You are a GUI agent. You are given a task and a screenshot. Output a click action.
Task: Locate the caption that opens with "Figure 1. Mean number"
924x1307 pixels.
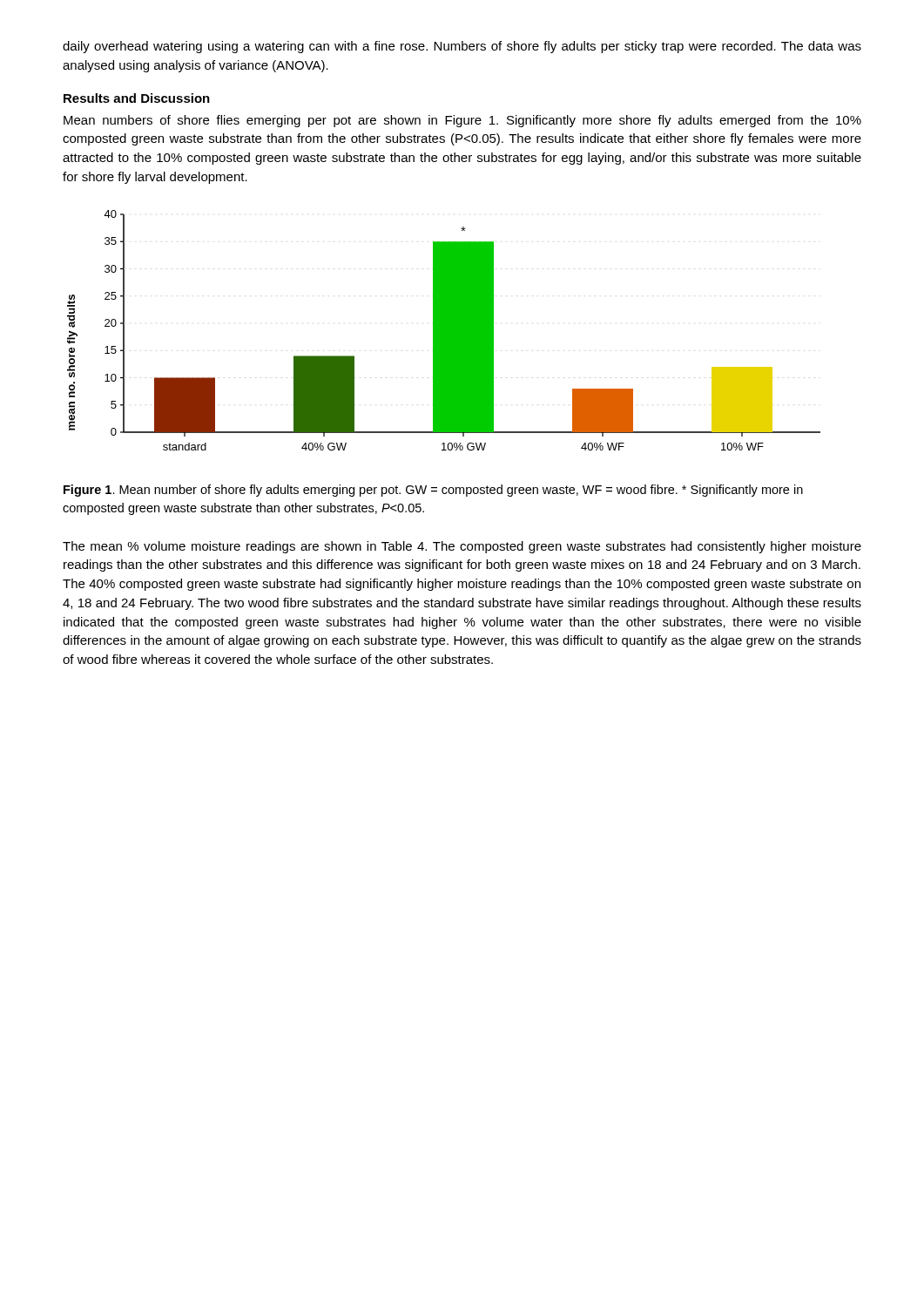click(433, 498)
